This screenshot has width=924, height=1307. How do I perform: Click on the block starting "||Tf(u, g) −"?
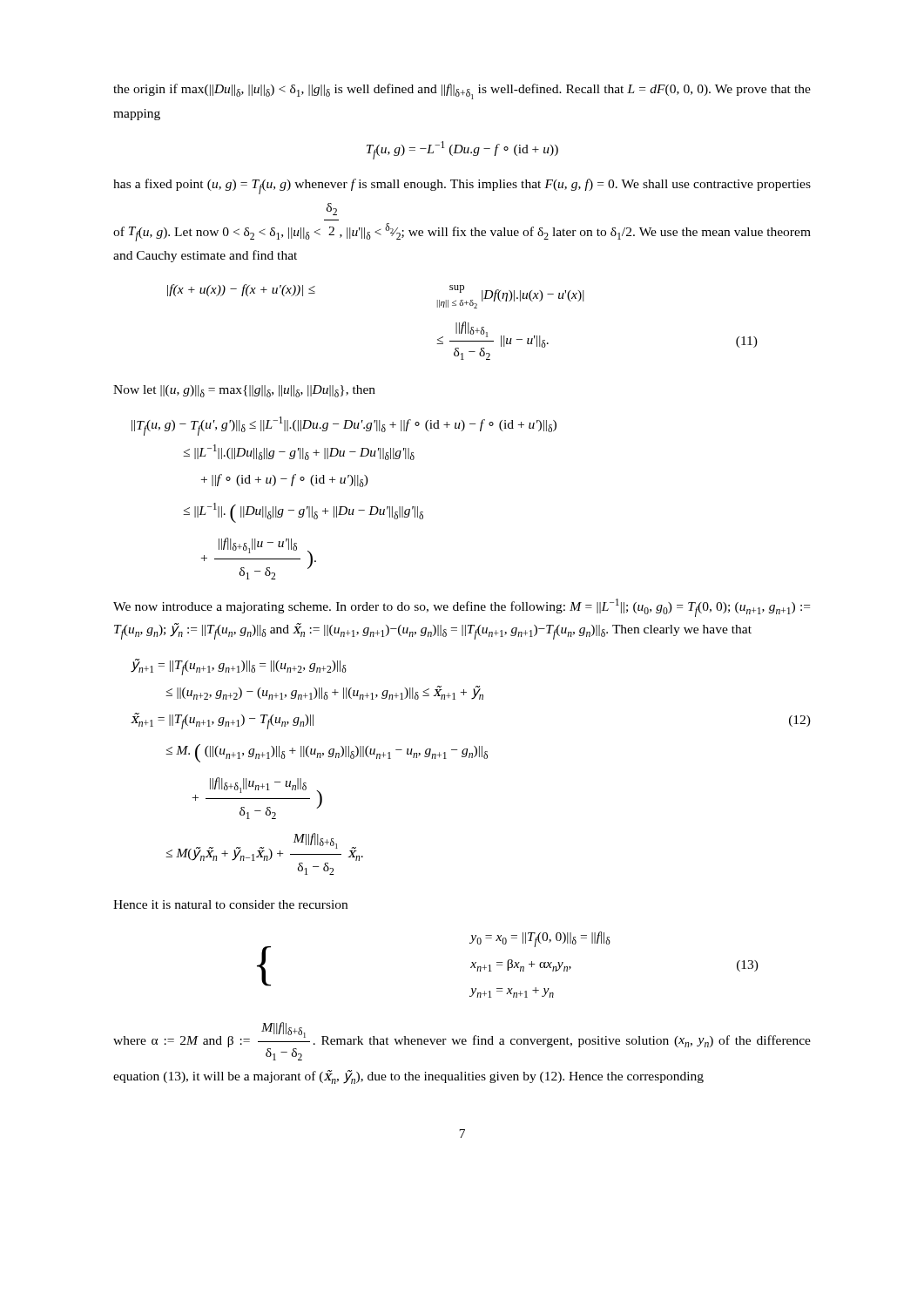coord(344,426)
